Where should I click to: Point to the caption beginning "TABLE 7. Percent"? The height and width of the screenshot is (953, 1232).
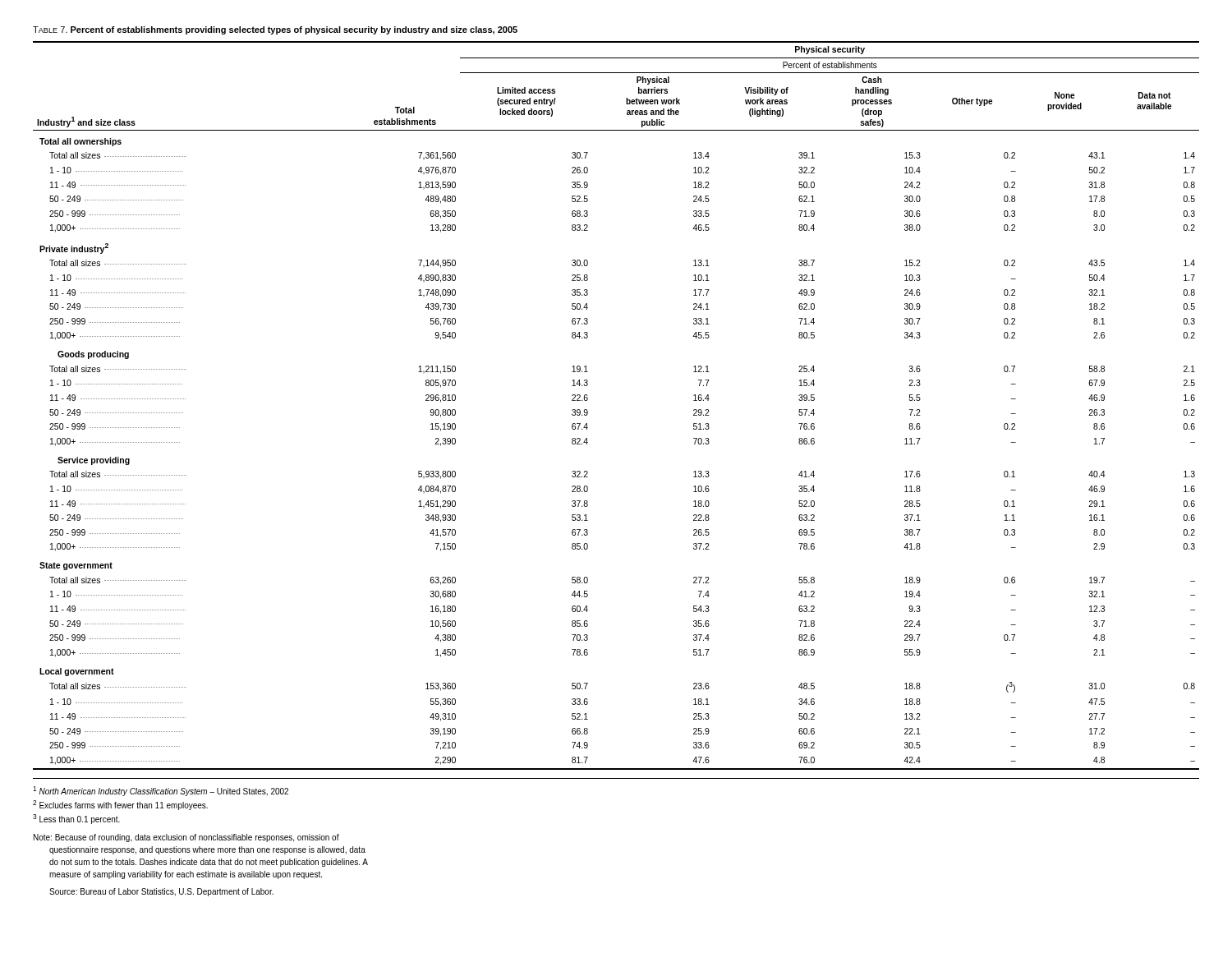pos(275,30)
